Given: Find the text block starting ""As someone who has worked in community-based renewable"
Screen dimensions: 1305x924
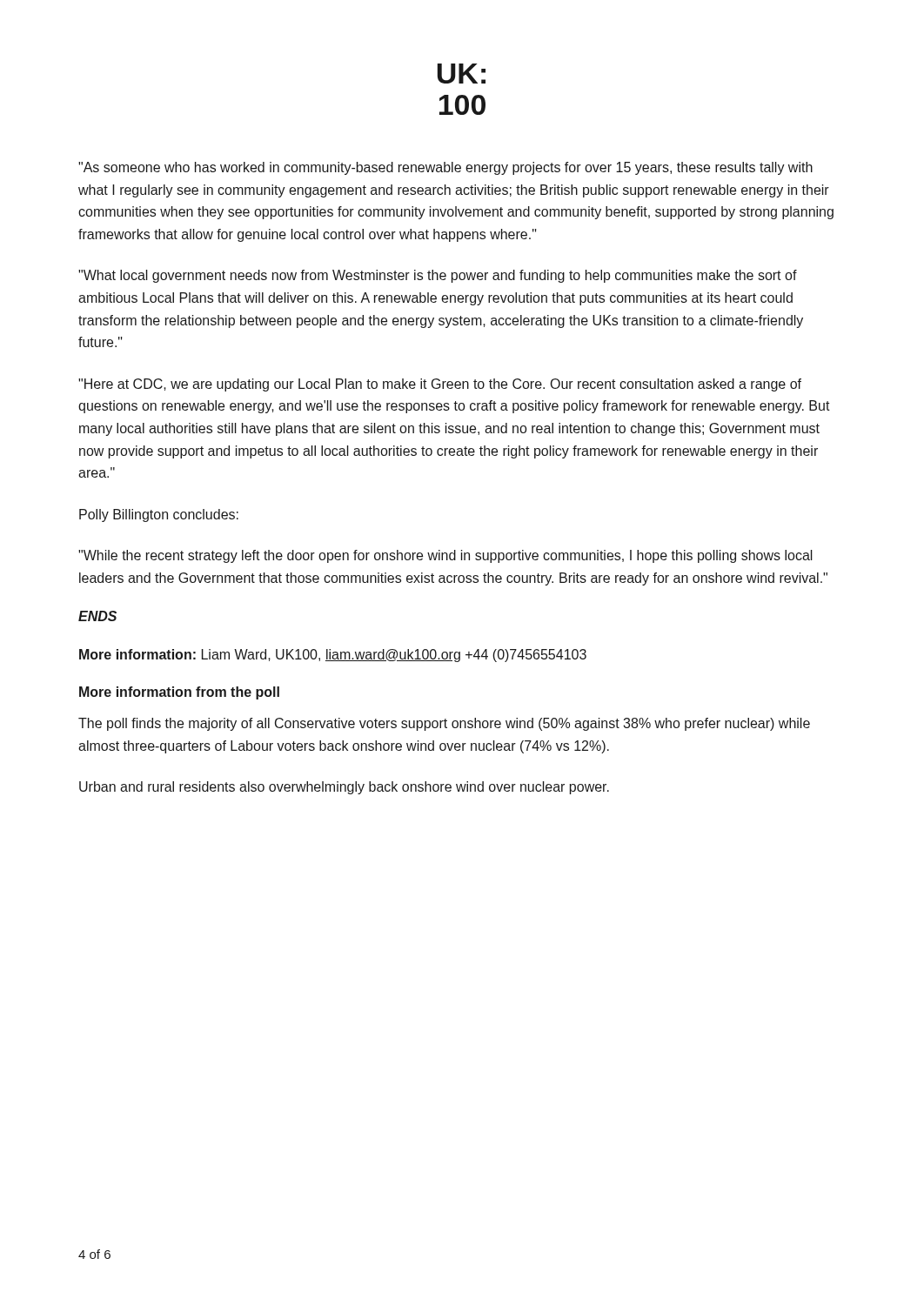Looking at the screenshot, I should (456, 201).
